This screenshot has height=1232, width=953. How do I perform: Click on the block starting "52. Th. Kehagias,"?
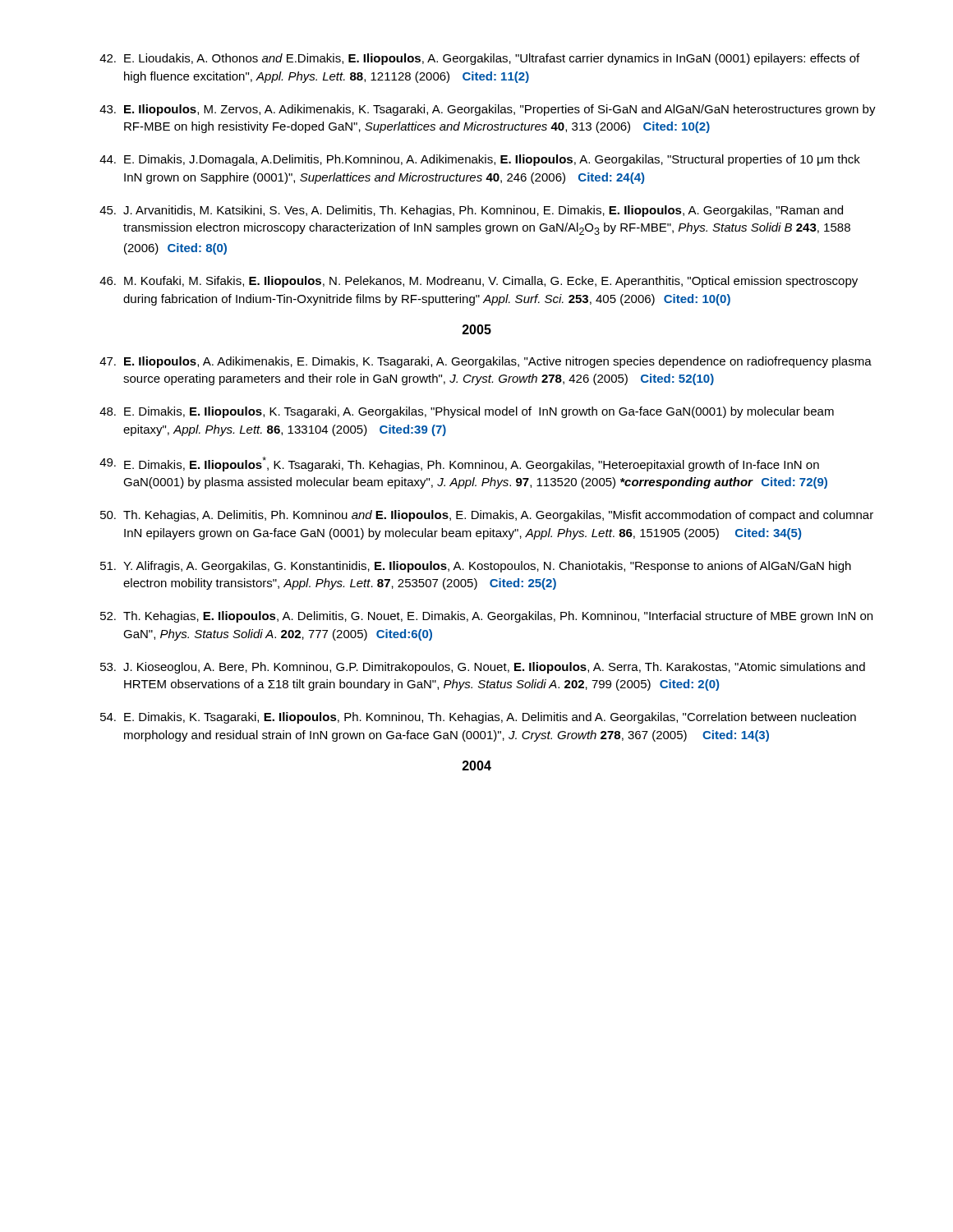tap(476, 625)
